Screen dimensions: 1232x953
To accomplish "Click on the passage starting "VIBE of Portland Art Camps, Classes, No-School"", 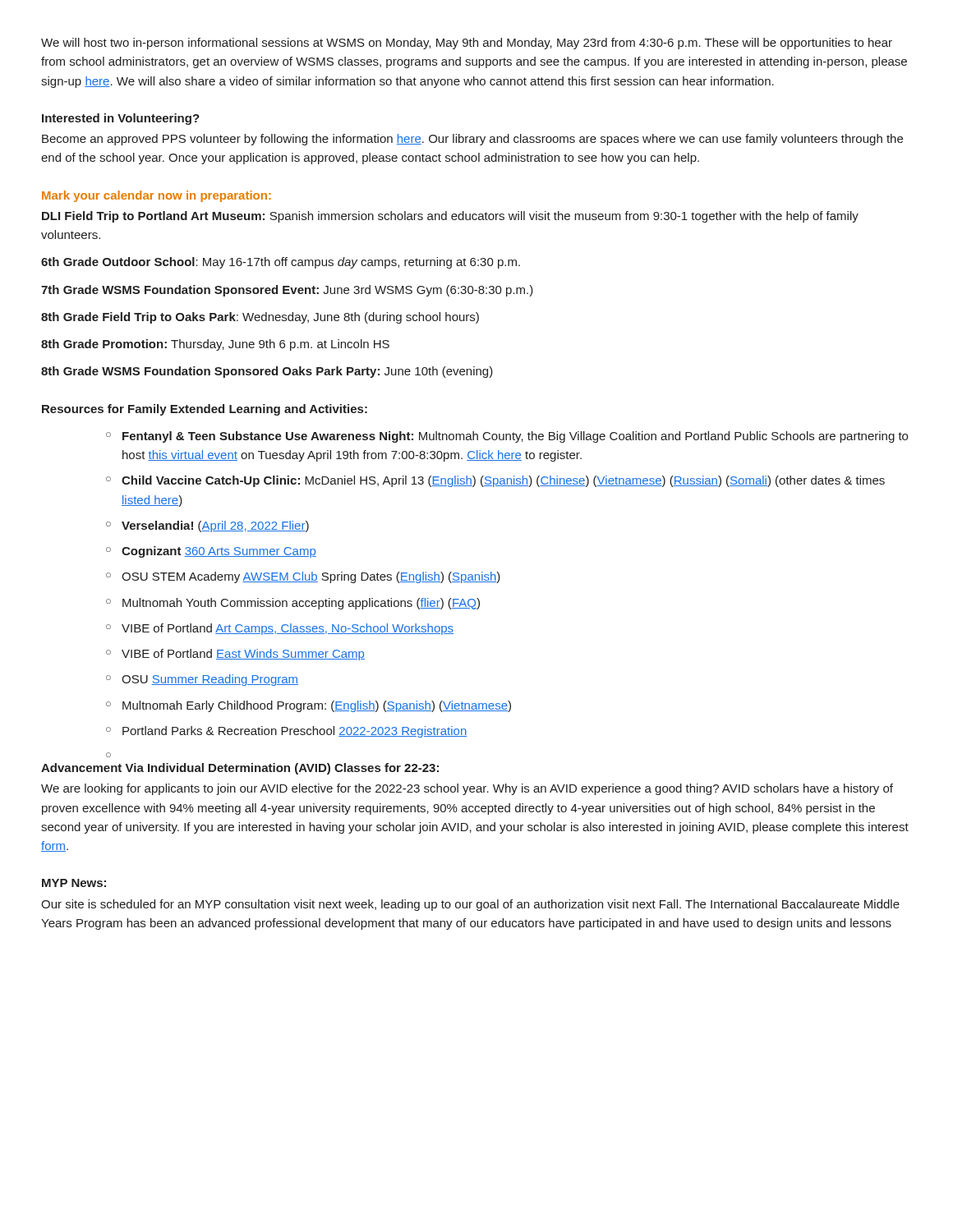I will pos(288,628).
